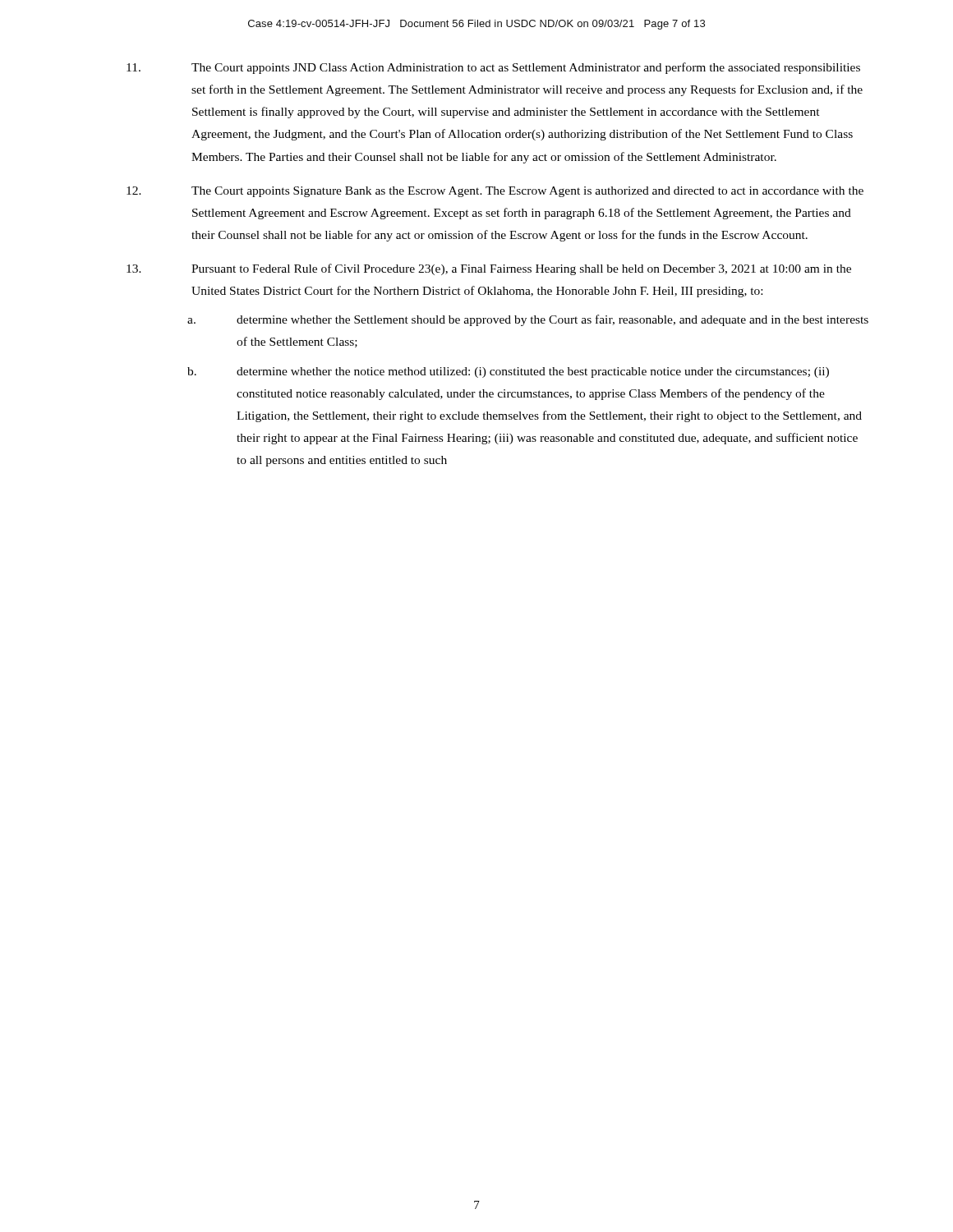The width and height of the screenshot is (953, 1232).
Task: Where is the passage that starts "a. determine whether the Settlement should be approved"?
Action: 496,330
